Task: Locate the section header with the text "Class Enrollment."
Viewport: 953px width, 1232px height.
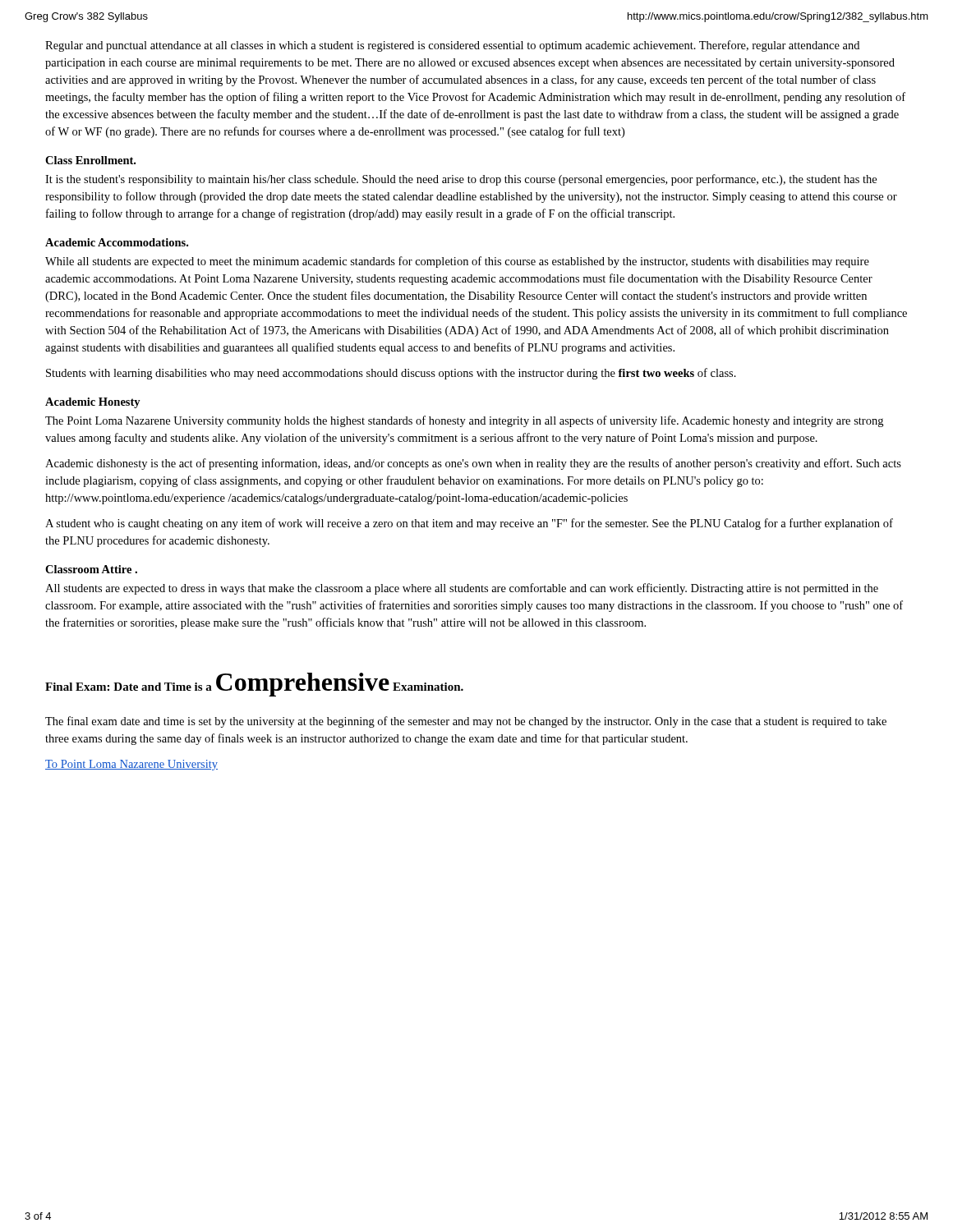Action: [x=91, y=160]
